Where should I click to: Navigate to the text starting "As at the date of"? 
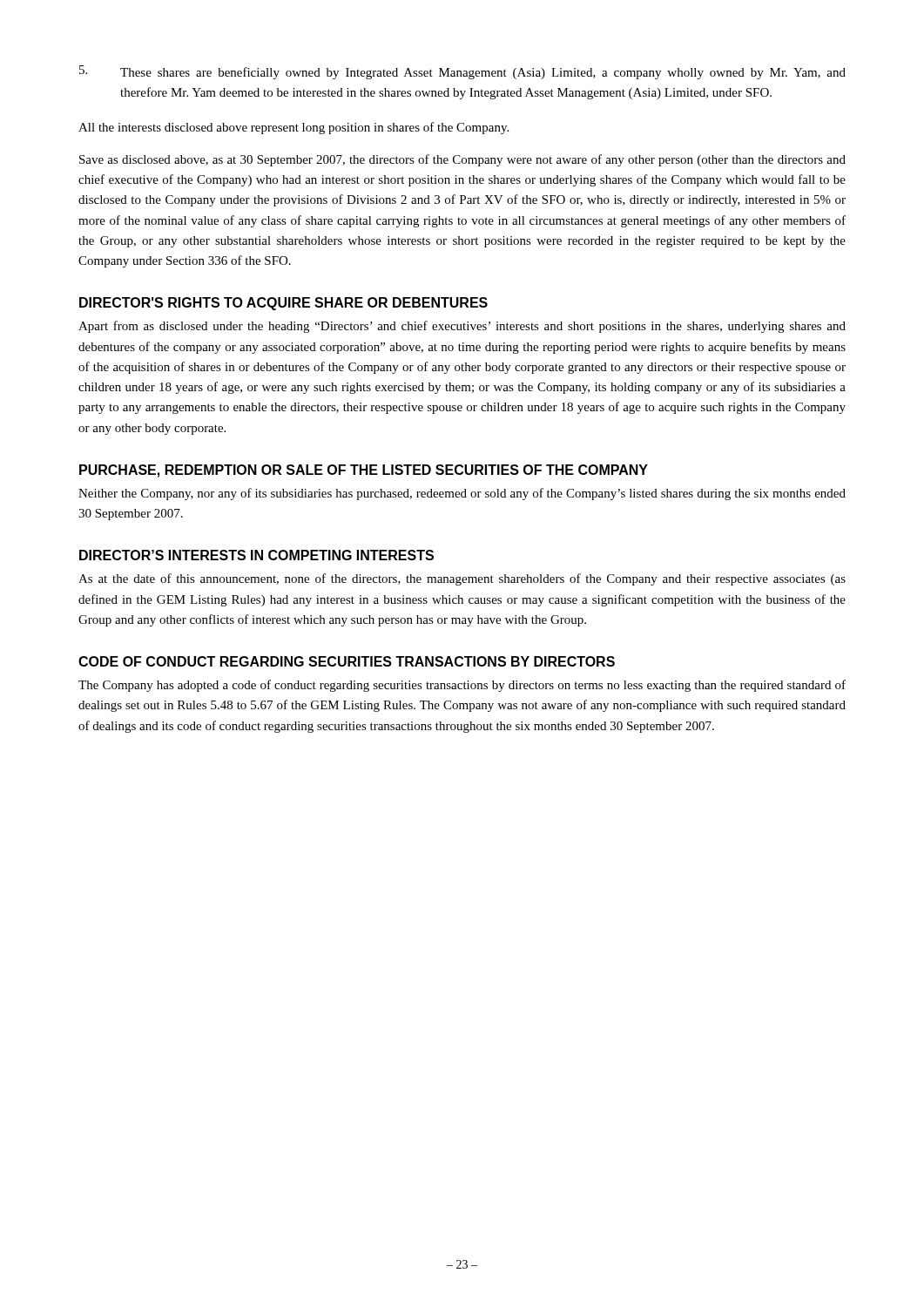(462, 599)
